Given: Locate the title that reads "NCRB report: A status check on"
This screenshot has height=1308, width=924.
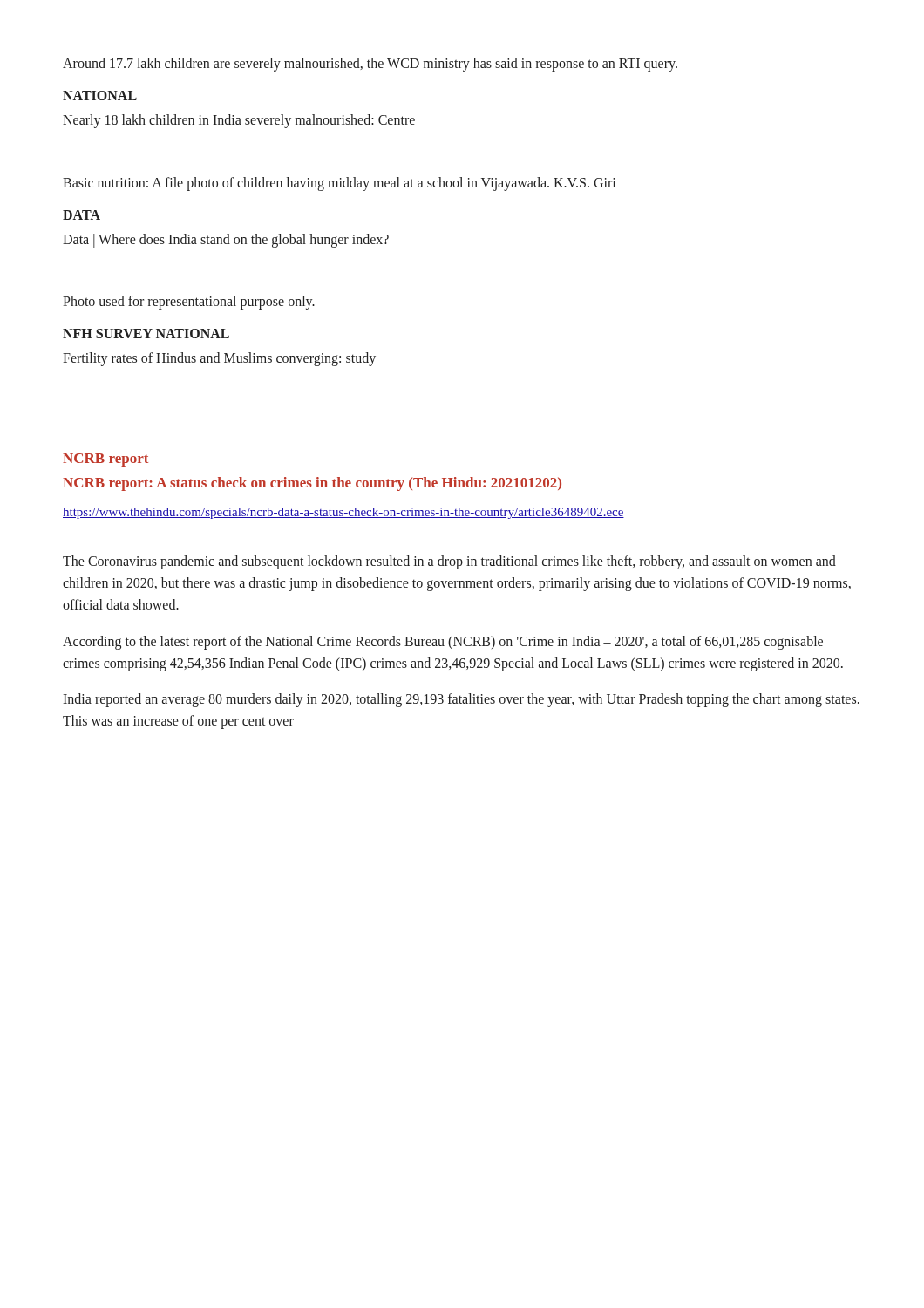Looking at the screenshot, I should pyautogui.click(x=312, y=482).
